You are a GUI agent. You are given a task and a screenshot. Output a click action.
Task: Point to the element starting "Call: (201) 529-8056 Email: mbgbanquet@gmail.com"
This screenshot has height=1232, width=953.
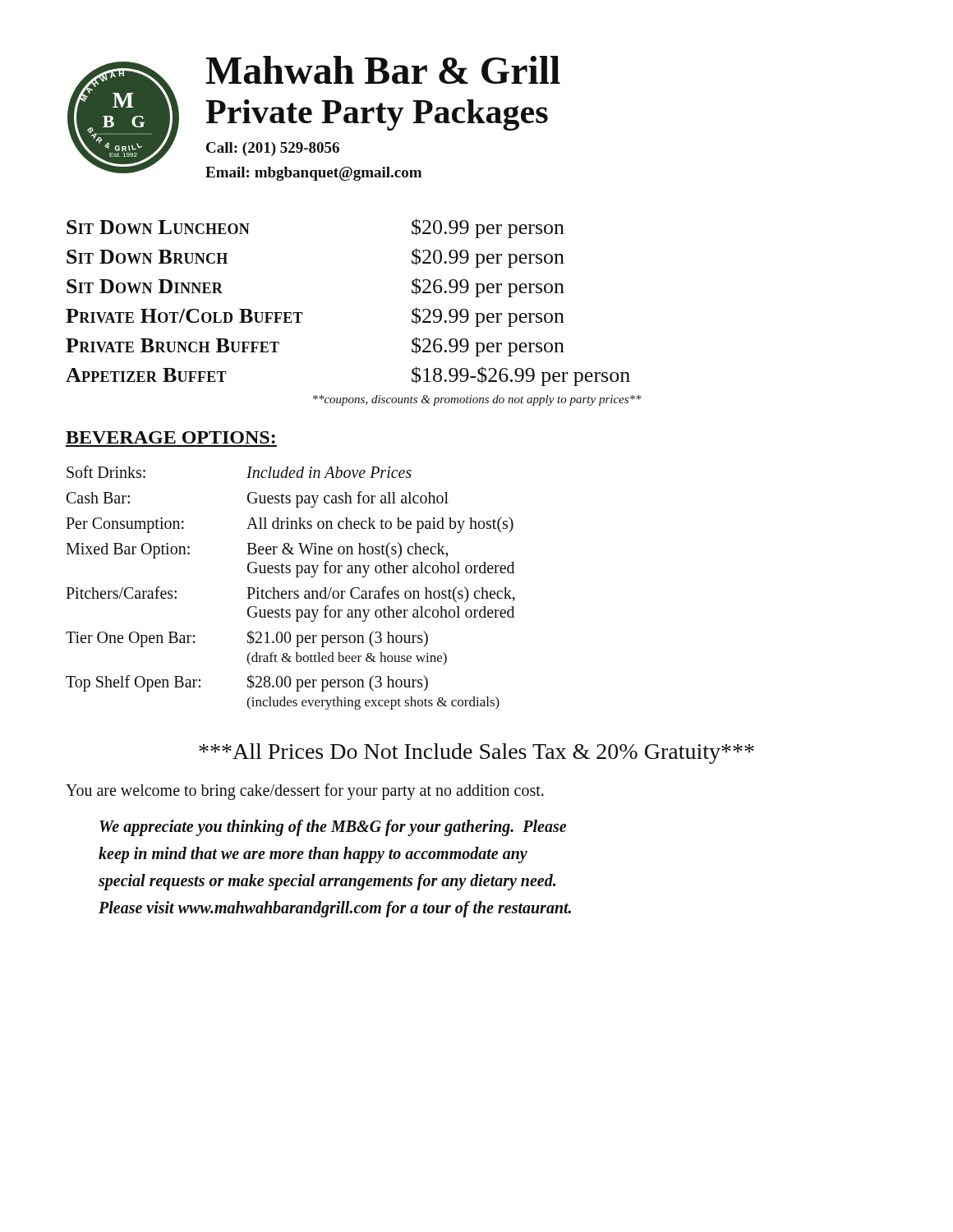pyautogui.click(x=314, y=160)
